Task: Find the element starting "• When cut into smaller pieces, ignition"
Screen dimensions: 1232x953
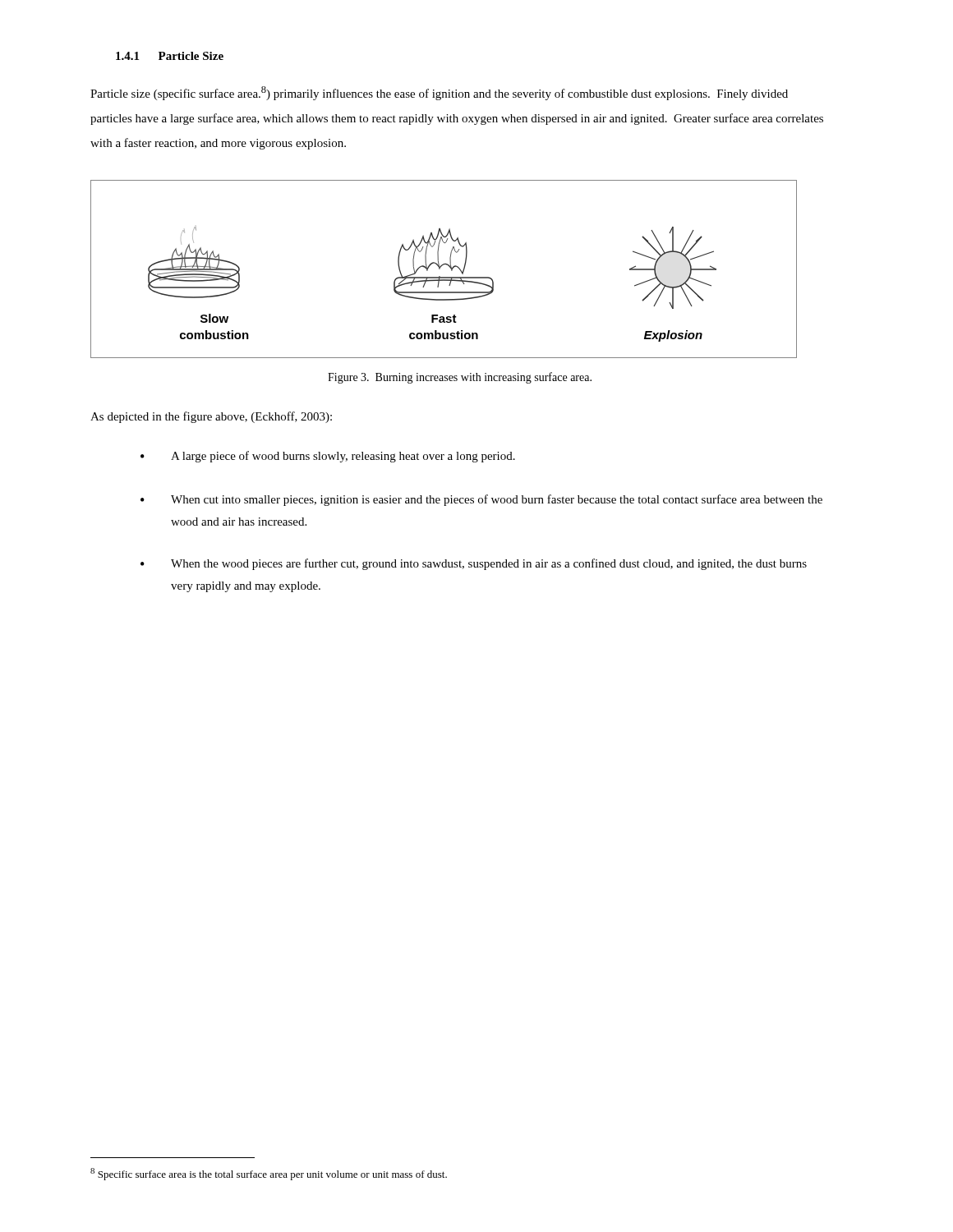Action: tap(485, 511)
